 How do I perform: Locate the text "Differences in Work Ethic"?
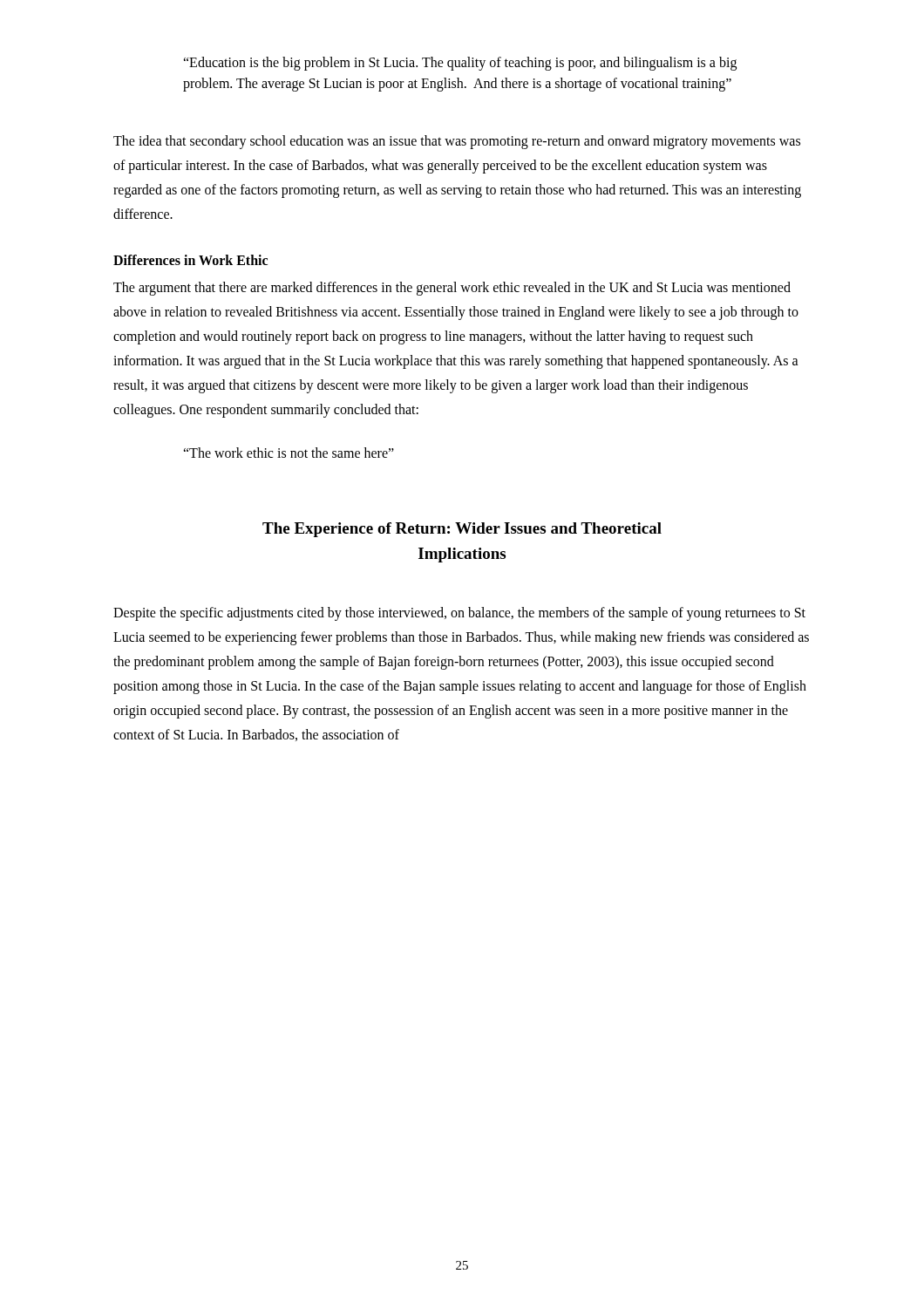pos(191,260)
